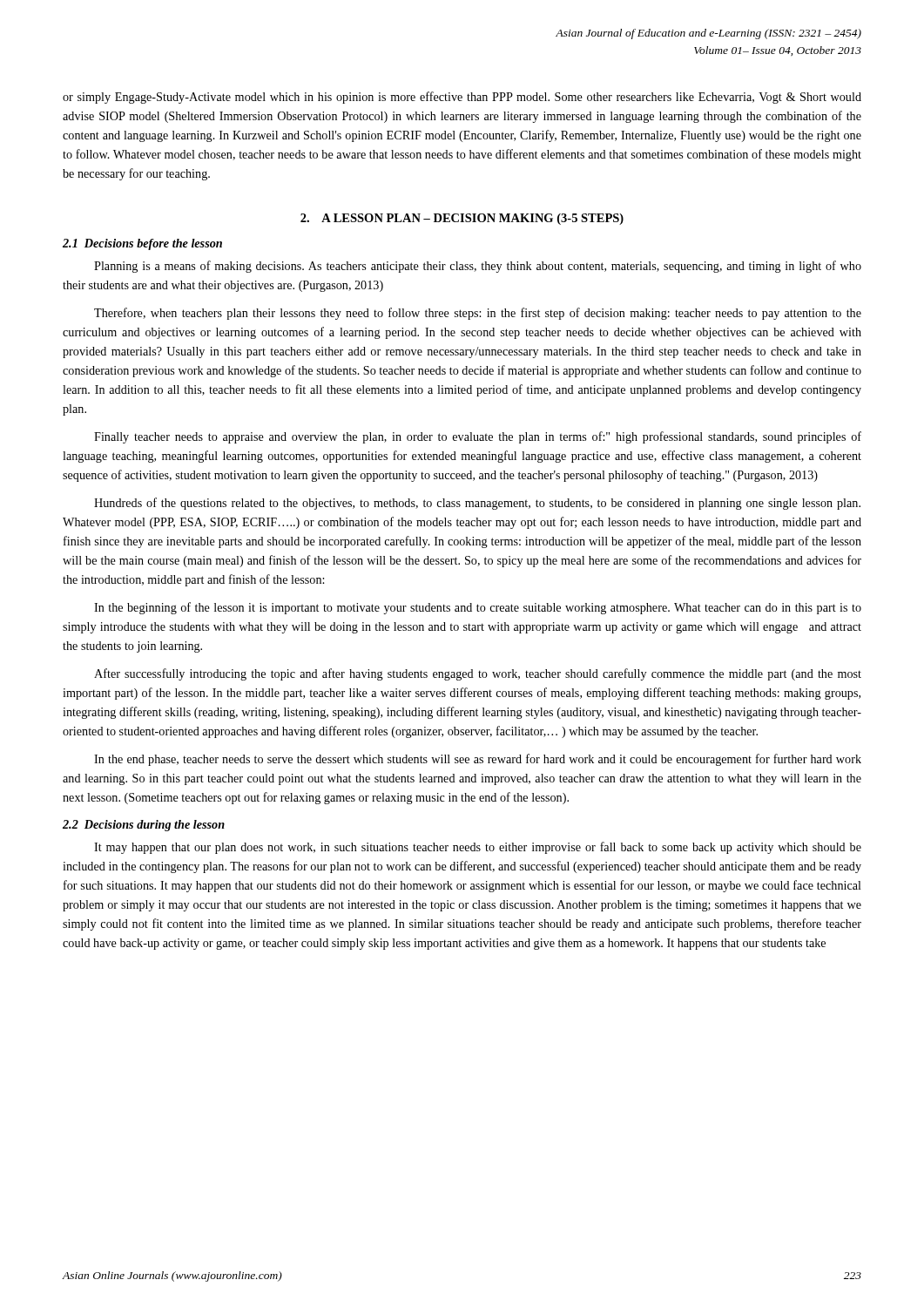Find the section header that reads "2. A LESSON PLAN –"

coord(462,218)
